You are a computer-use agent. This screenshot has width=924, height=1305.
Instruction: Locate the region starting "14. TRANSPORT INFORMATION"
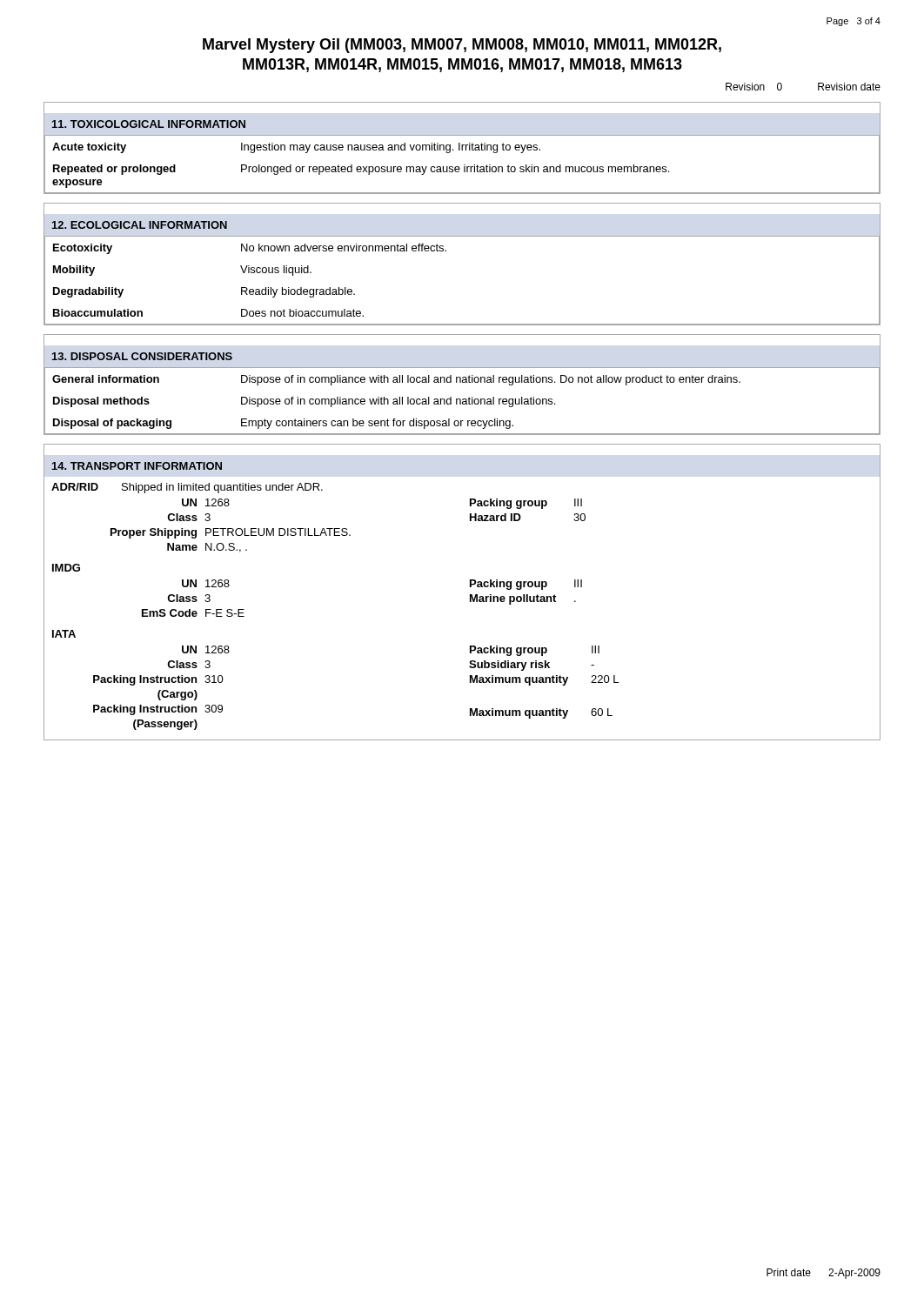click(x=137, y=466)
